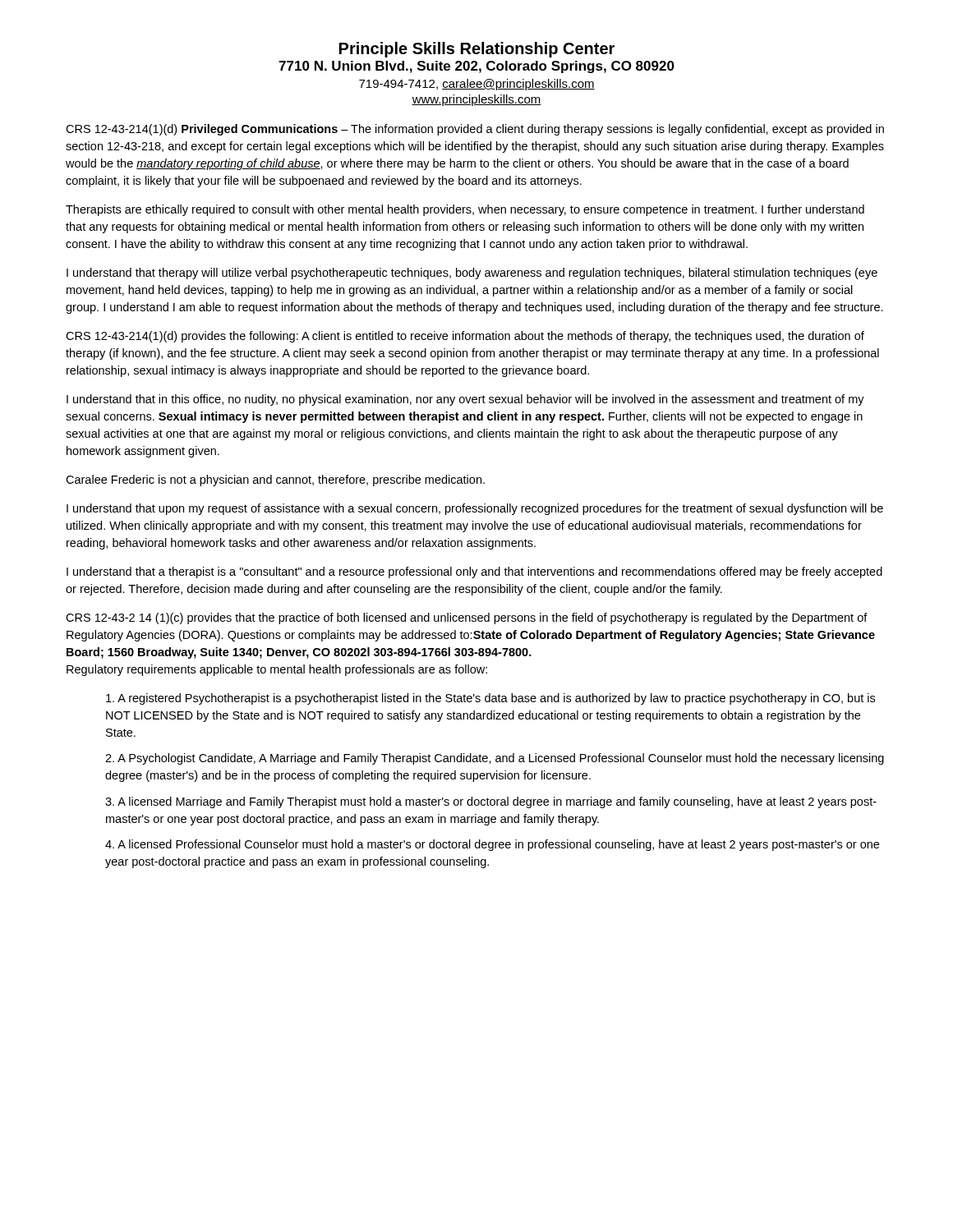The height and width of the screenshot is (1232, 953).
Task: Find the block on this page that starts "I understand that a therapist"
Action: click(474, 581)
